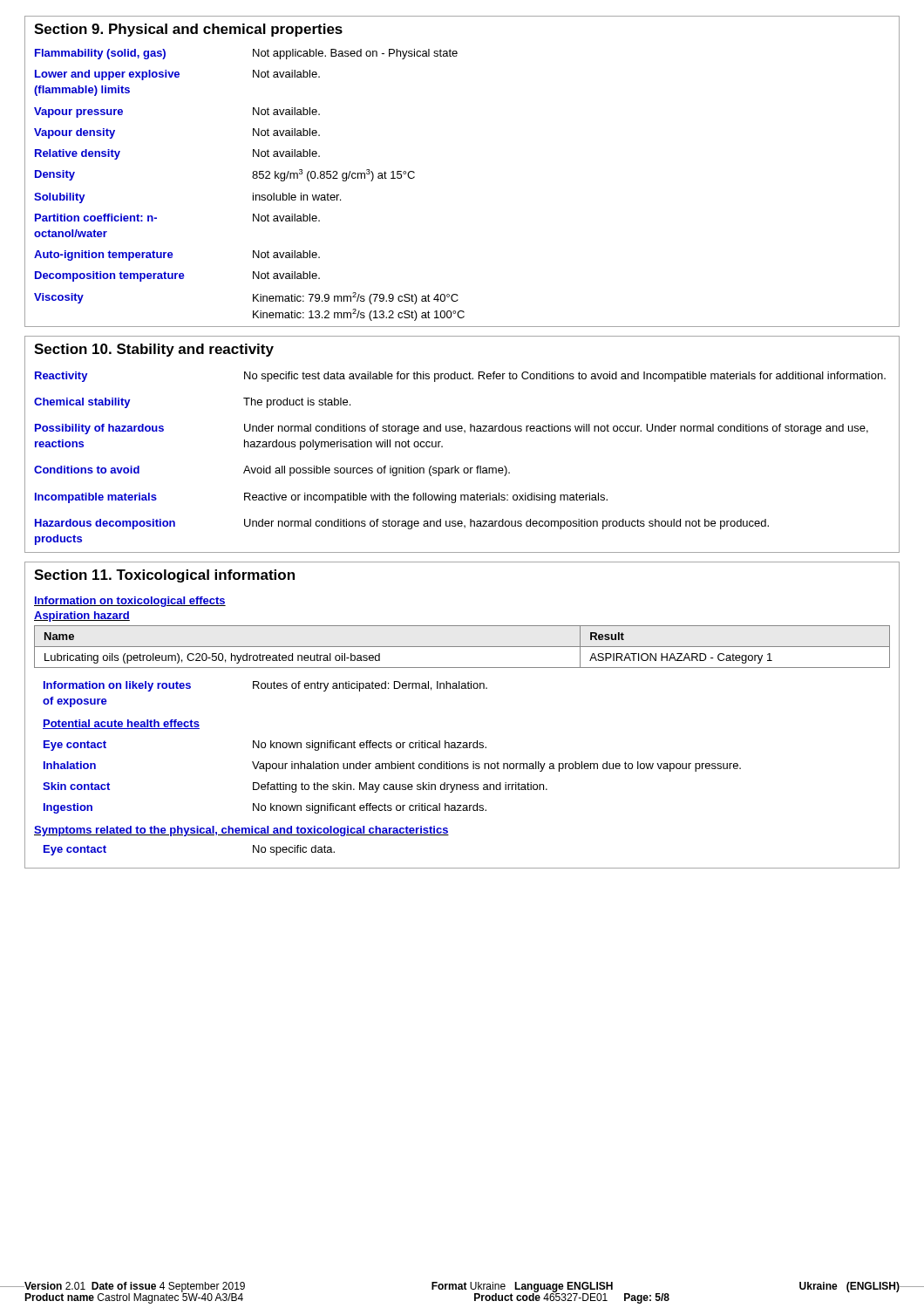Find the table that mentions "Skin contact"

[462, 747]
